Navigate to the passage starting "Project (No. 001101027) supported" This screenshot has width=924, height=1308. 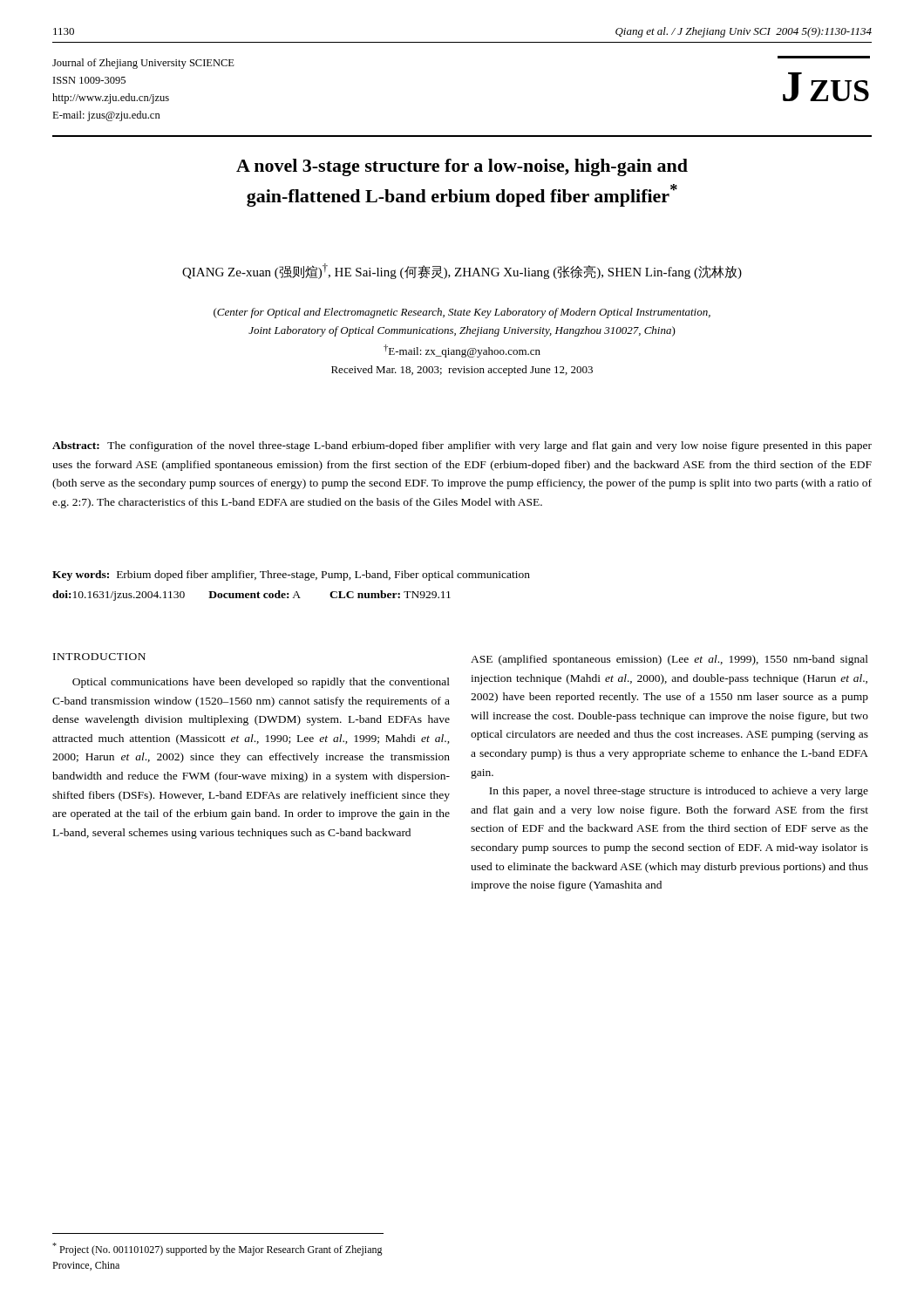[x=217, y=1256]
